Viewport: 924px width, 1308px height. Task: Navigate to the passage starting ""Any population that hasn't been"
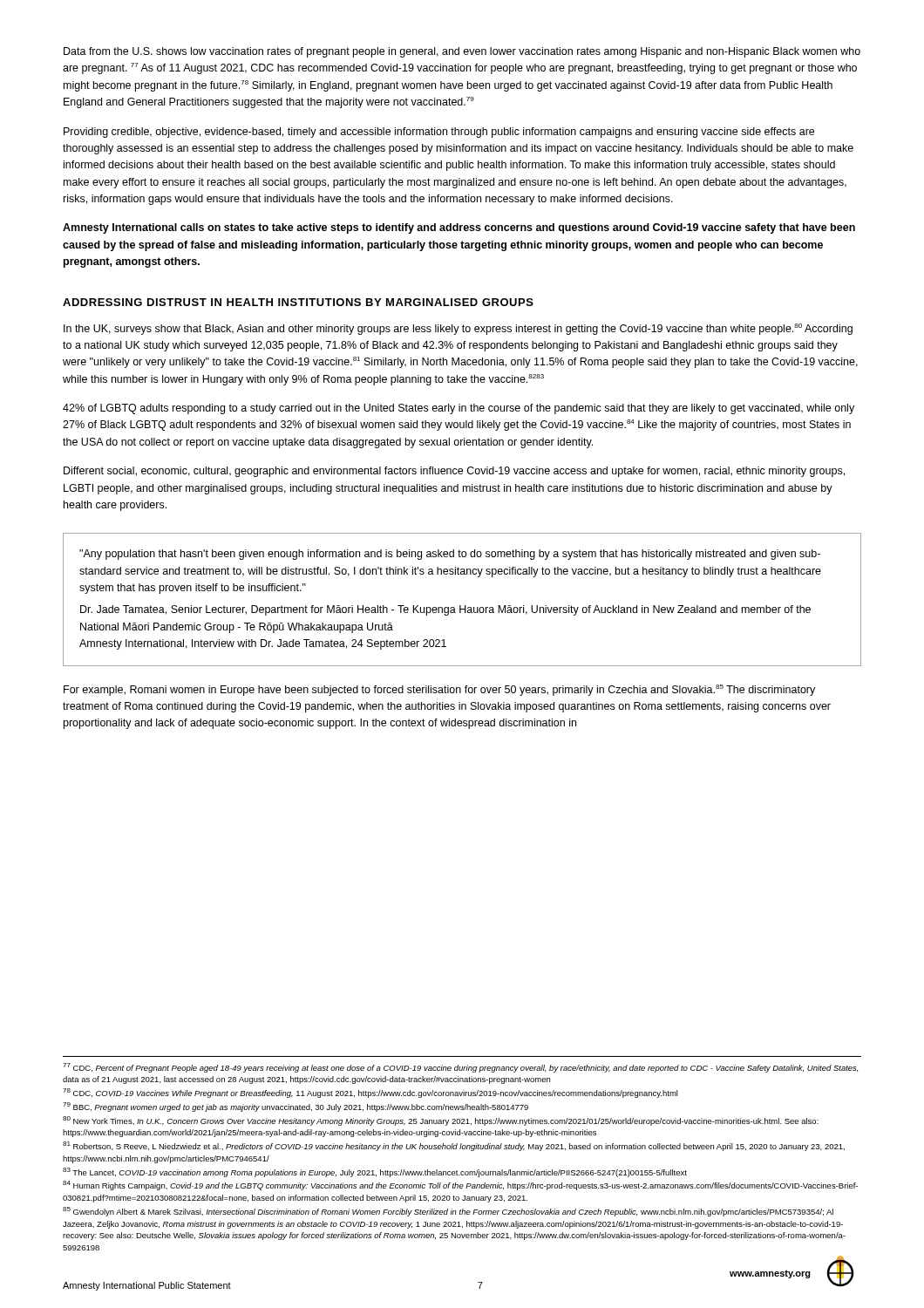coord(462,599)
